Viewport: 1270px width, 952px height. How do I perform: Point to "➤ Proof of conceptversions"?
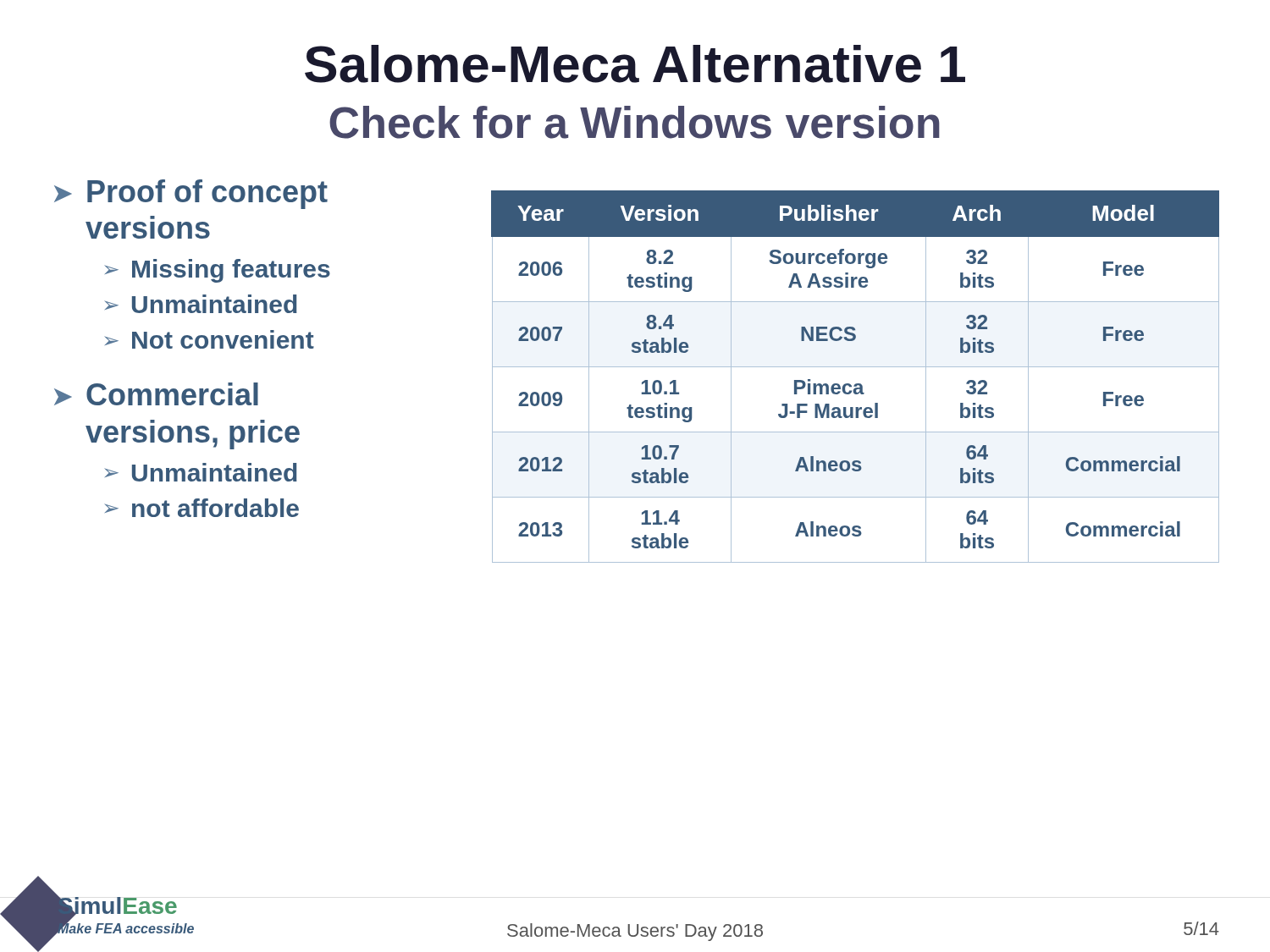(x=189, y=210)
